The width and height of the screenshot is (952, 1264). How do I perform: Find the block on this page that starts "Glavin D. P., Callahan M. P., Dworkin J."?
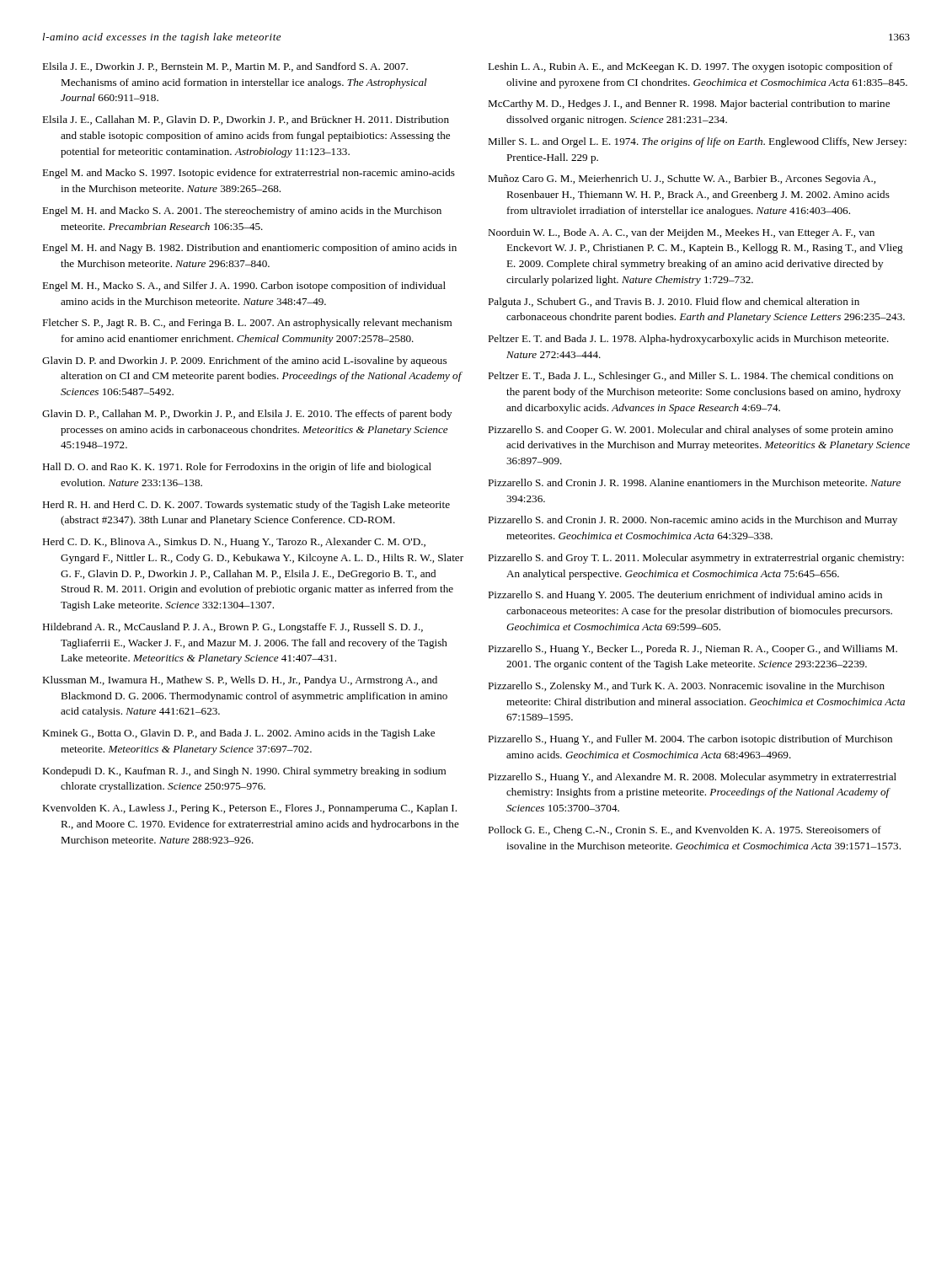(x=247, y=429)
